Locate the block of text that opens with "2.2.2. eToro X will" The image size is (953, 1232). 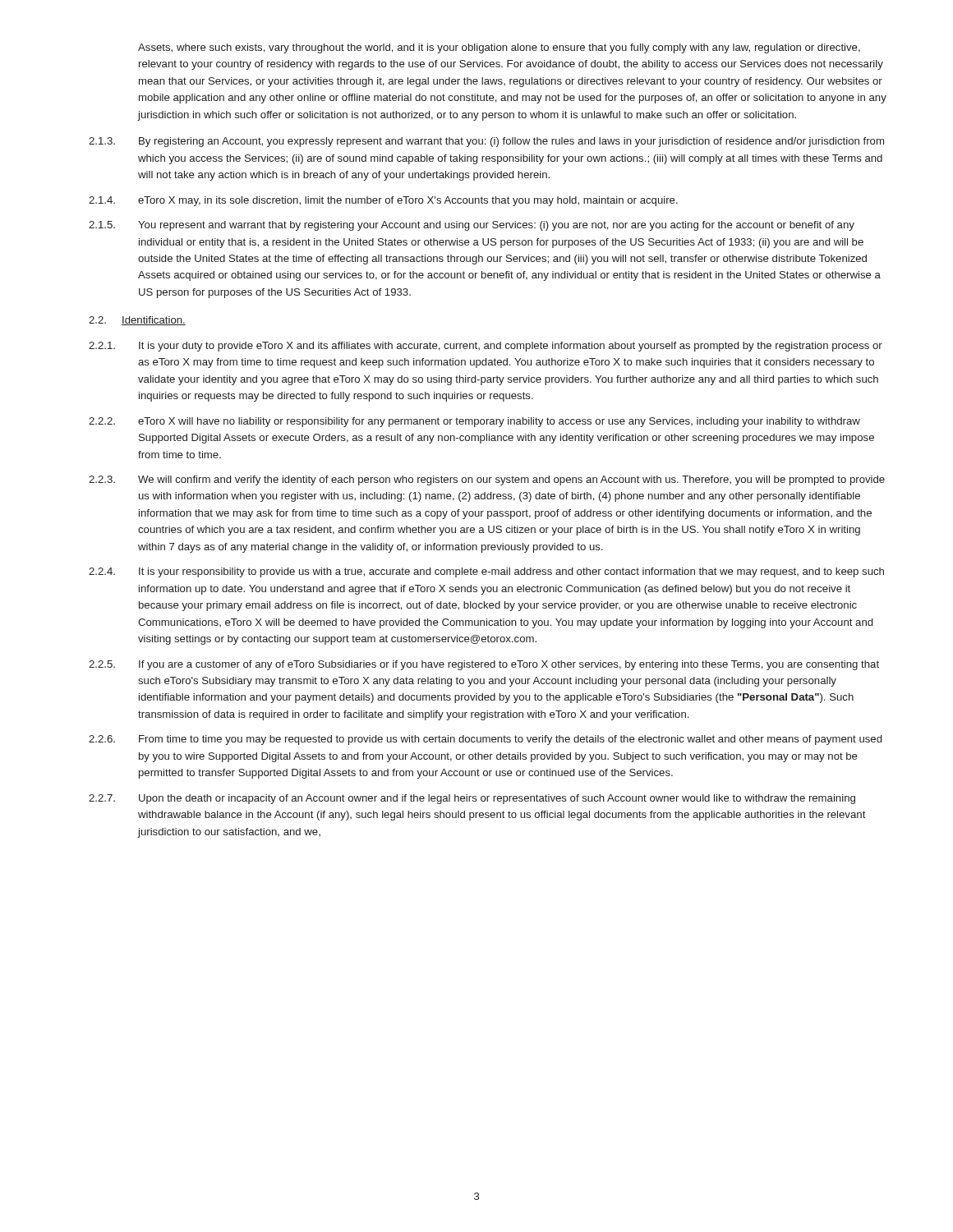pos(488,438)
